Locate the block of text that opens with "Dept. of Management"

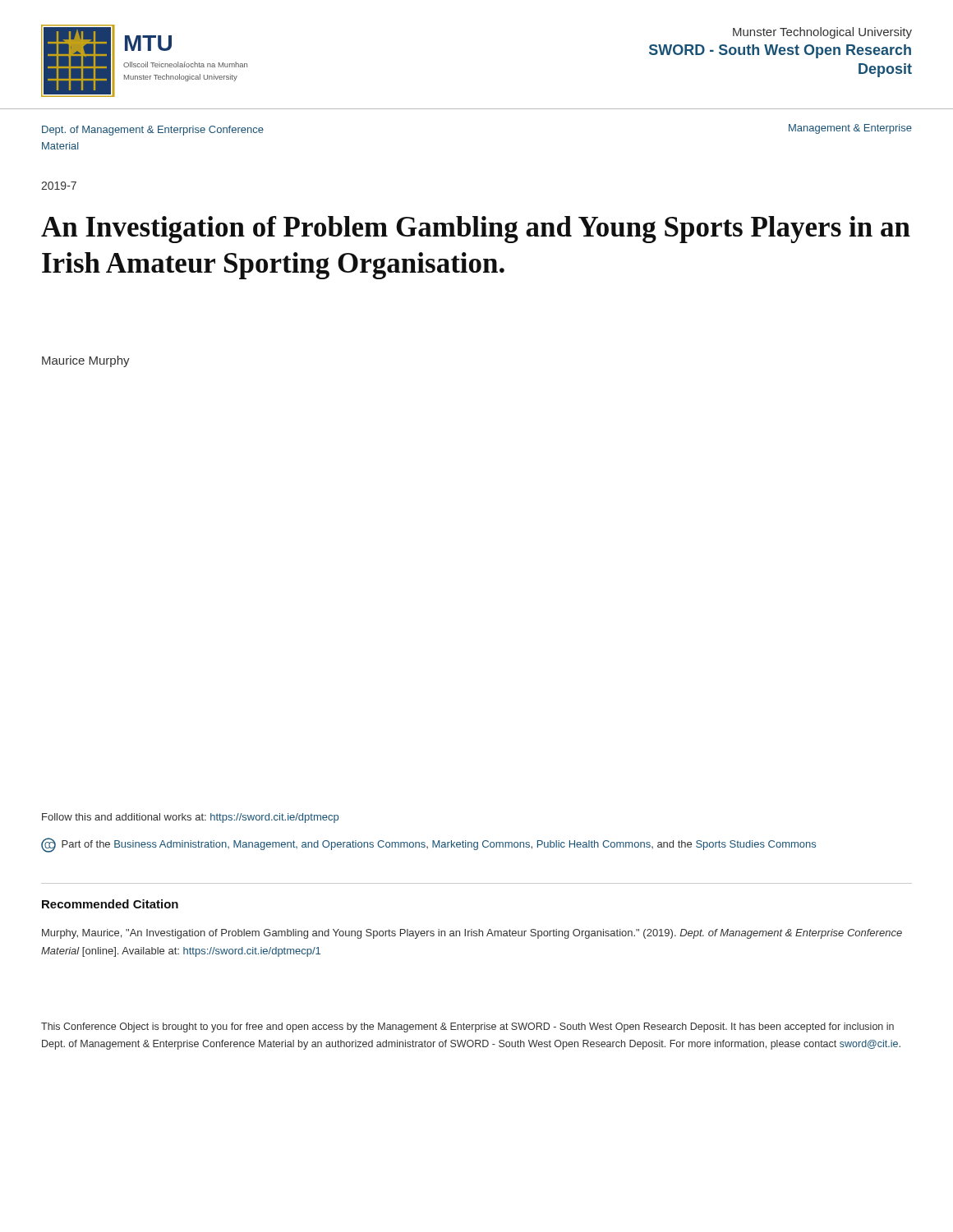click(x=152, y=137)
